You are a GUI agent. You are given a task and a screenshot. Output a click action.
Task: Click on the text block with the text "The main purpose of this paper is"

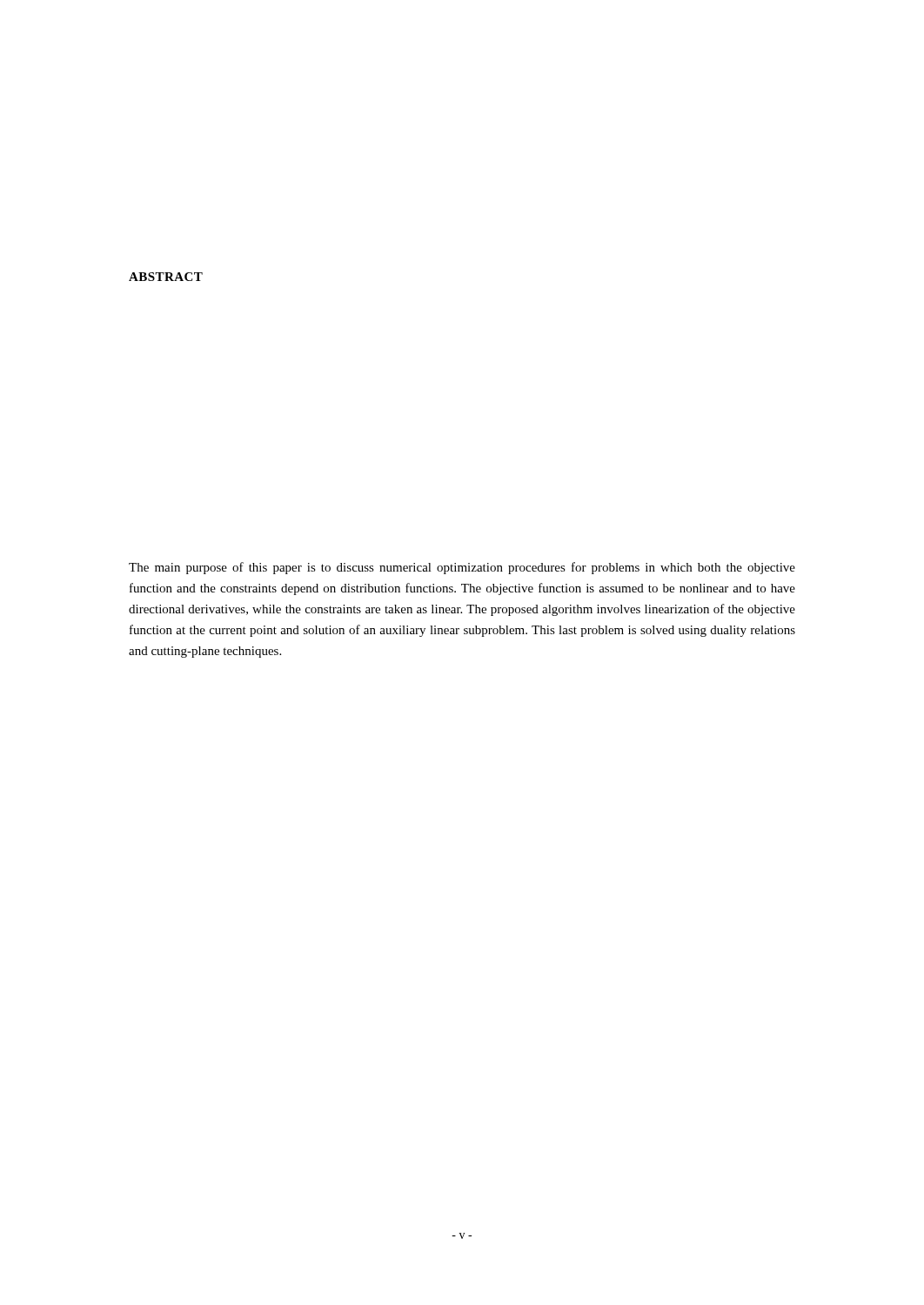point(462,609)
